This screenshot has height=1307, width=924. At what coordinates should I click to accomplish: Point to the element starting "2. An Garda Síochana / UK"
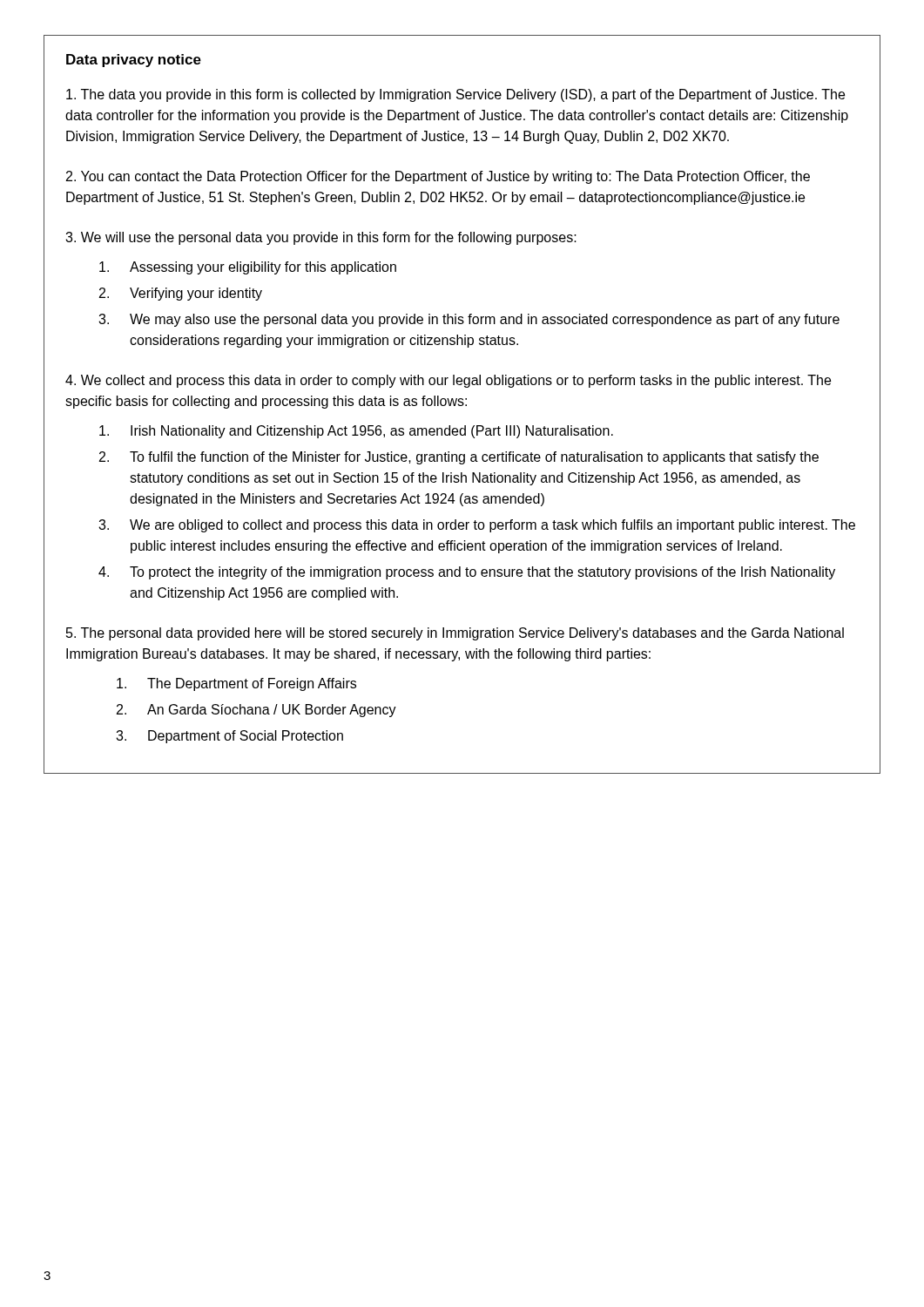pos(256,711)
